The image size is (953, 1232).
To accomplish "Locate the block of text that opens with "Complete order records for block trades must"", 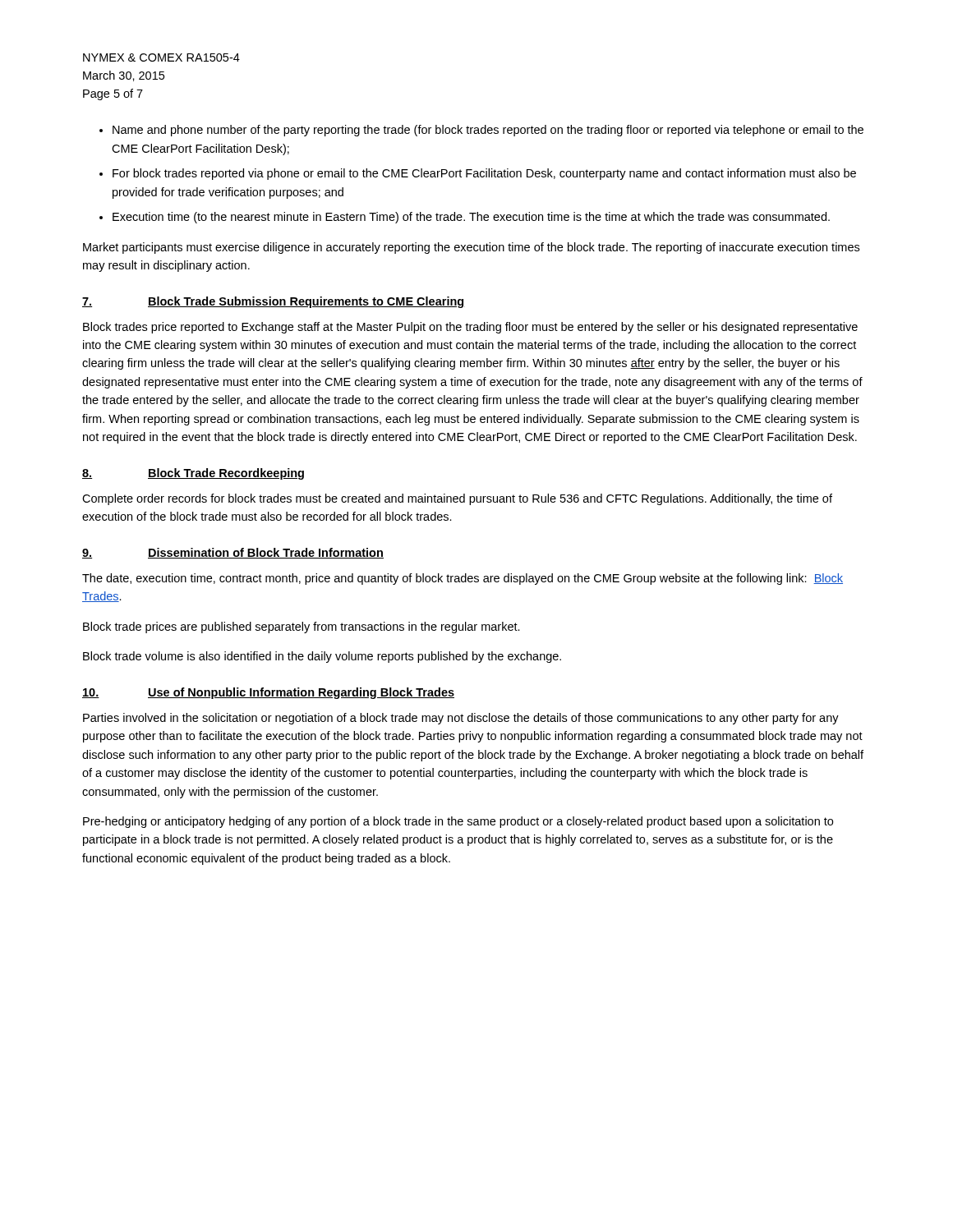I will tap(457, 508).
